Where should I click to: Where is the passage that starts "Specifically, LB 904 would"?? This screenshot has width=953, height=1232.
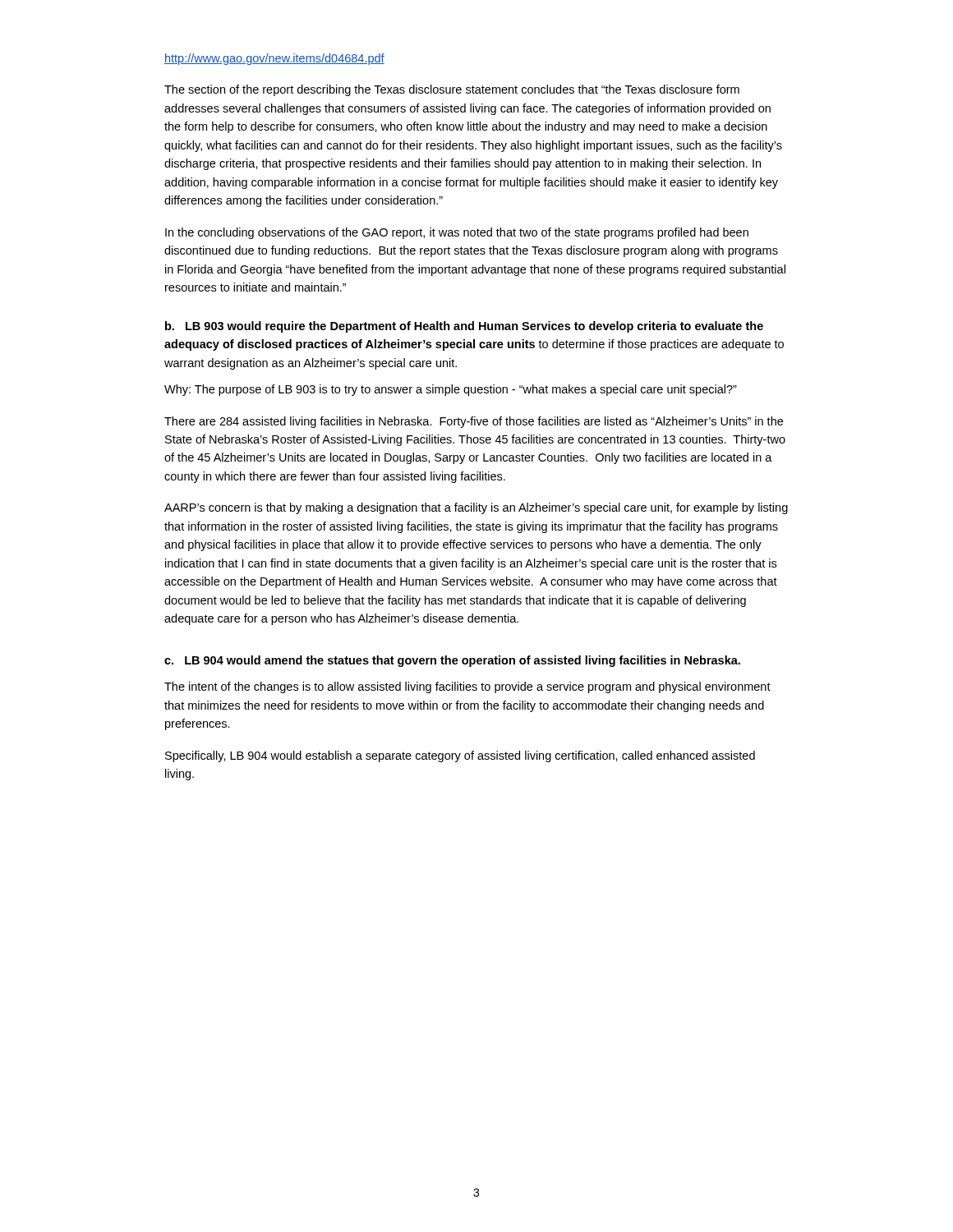coord(460,764)
